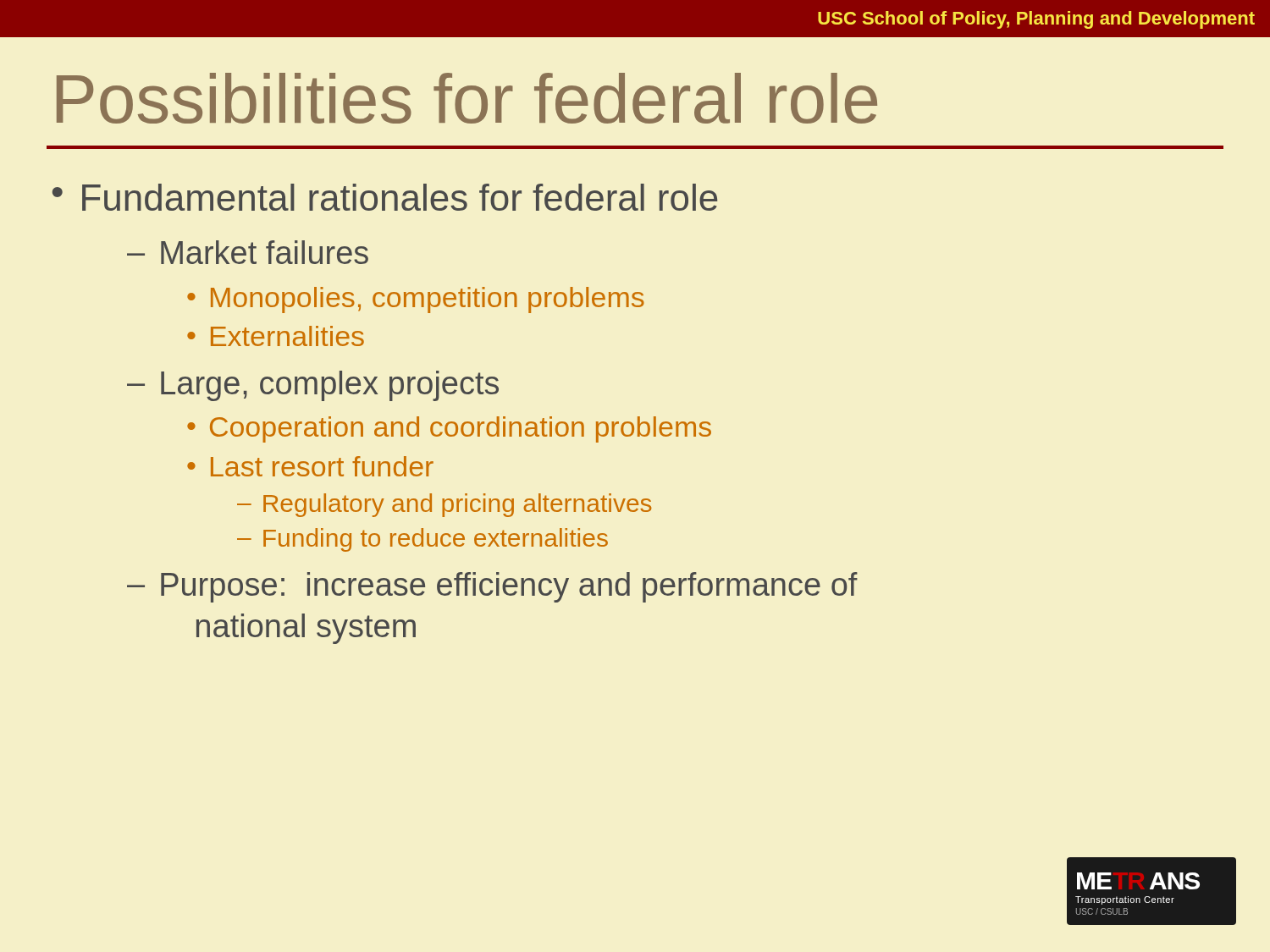Where is the passage that starts "– Purpose: increase"?
Viewport: 1270px width, 952px height.
coord(492,606)
